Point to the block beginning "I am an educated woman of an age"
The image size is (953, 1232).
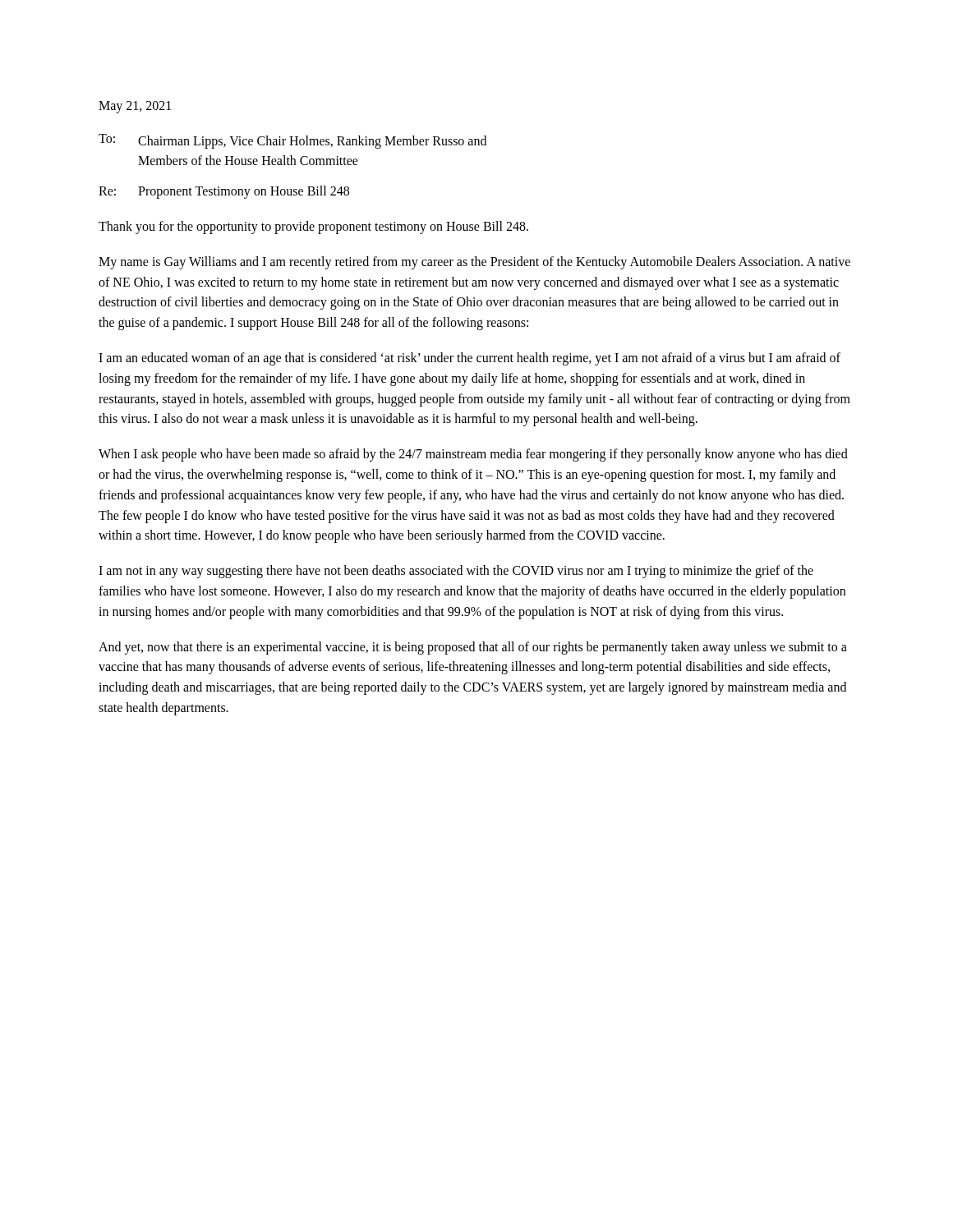[x=474, y=388]
